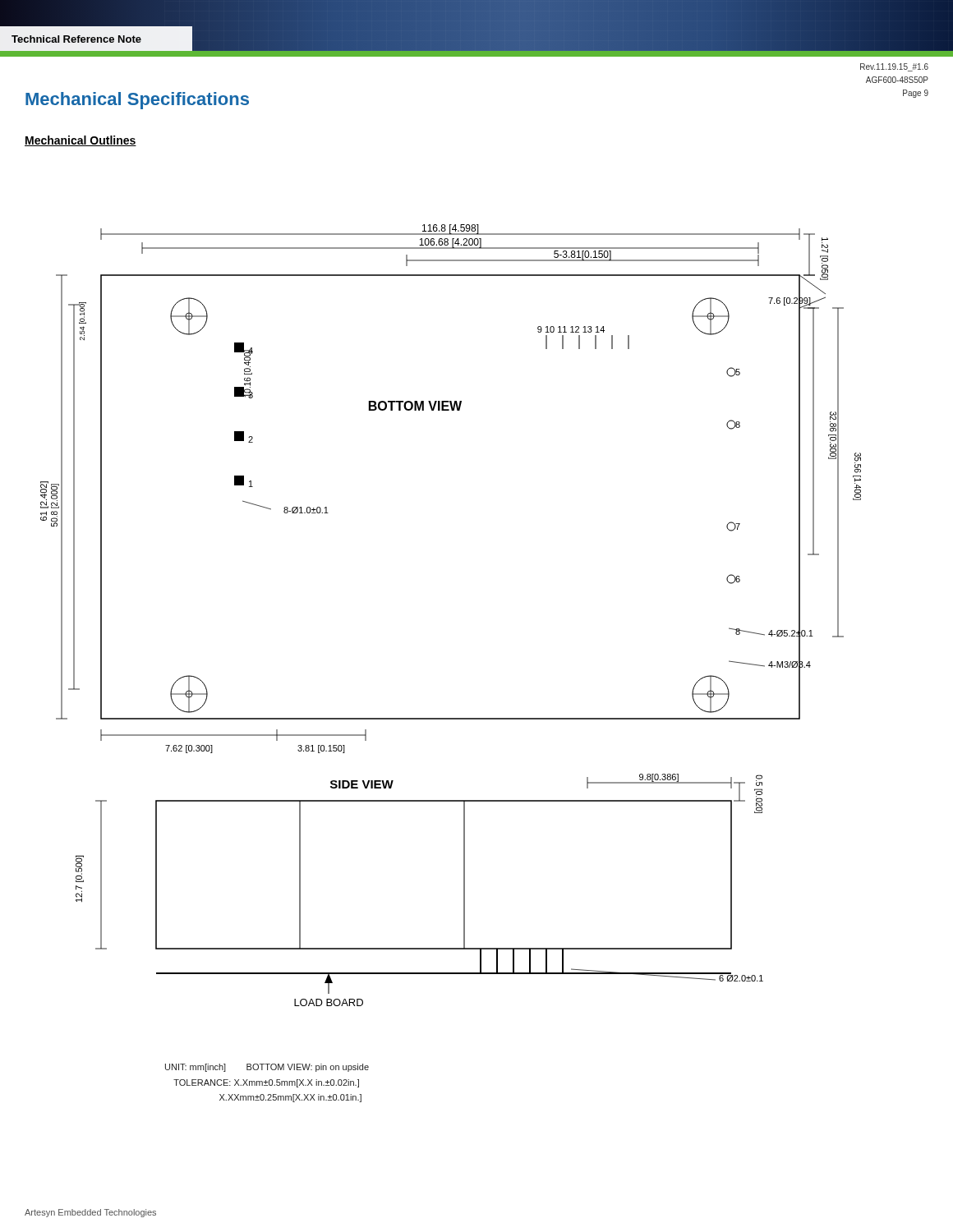Select the passage starting "Mechanical Outlines"

(x=80, y=140)
